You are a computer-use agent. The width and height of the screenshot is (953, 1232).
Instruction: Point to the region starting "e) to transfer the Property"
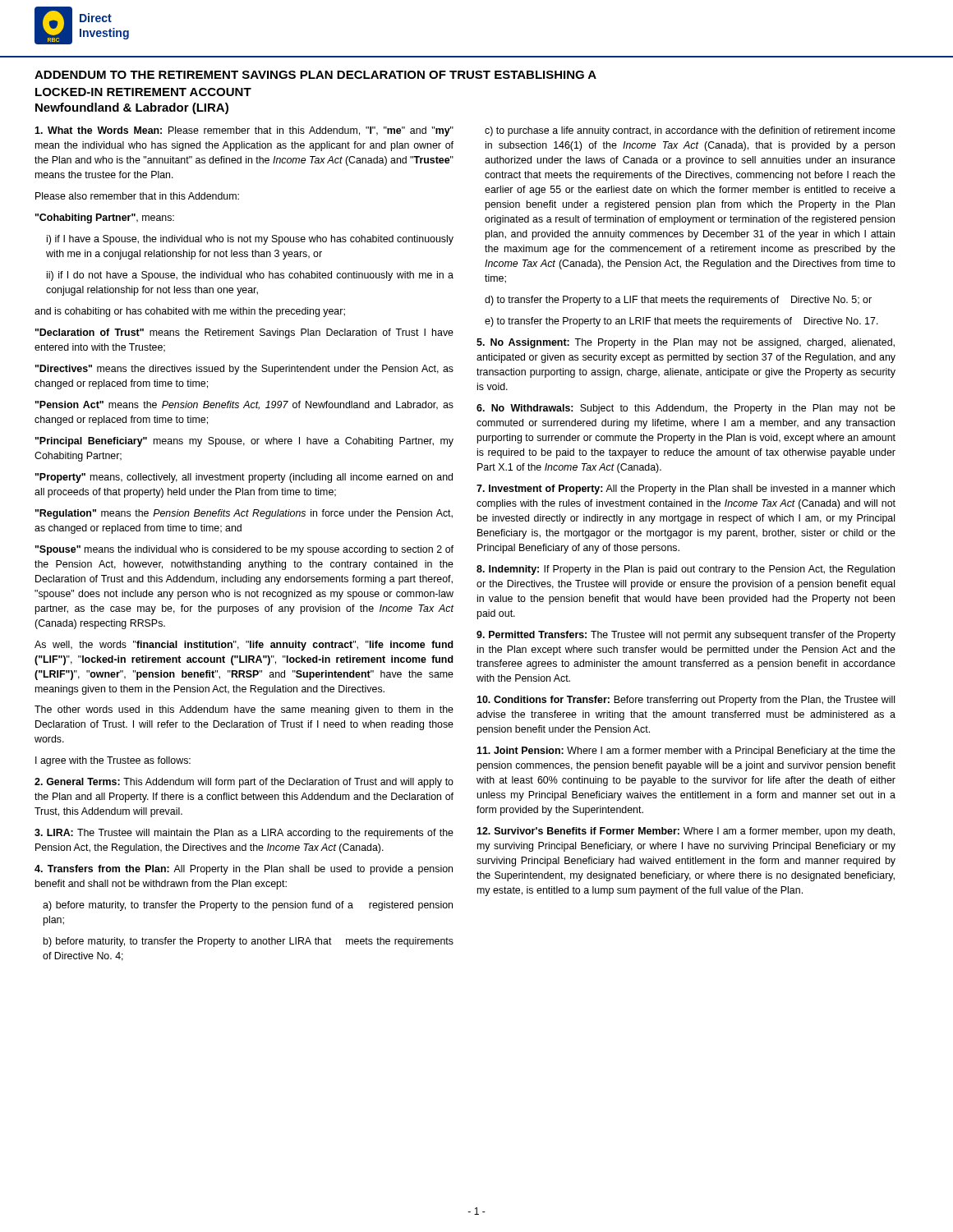pos(682,321)
